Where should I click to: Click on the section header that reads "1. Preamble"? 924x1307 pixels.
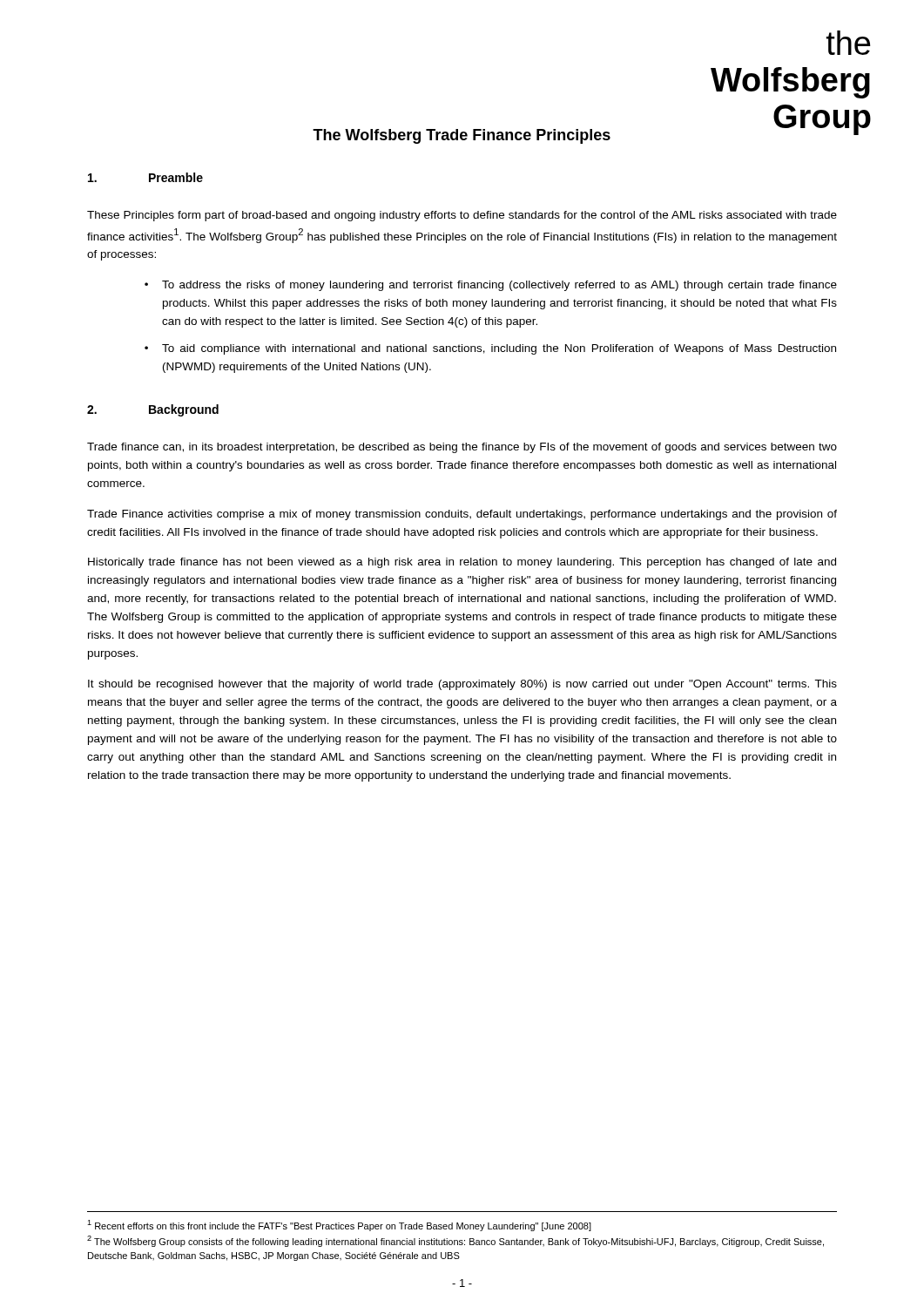click(145, 178)
